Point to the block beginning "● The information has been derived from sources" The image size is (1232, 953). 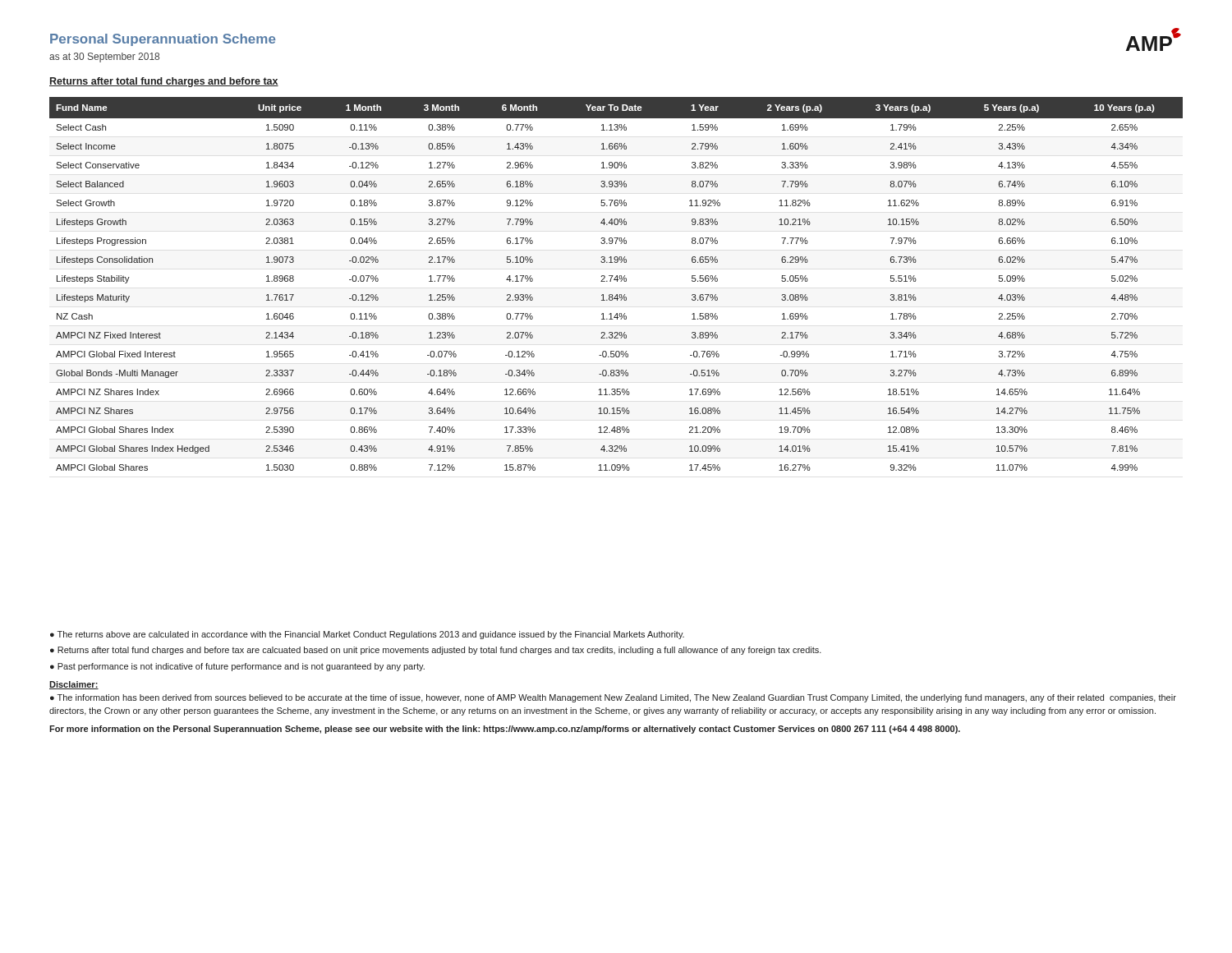613,704
